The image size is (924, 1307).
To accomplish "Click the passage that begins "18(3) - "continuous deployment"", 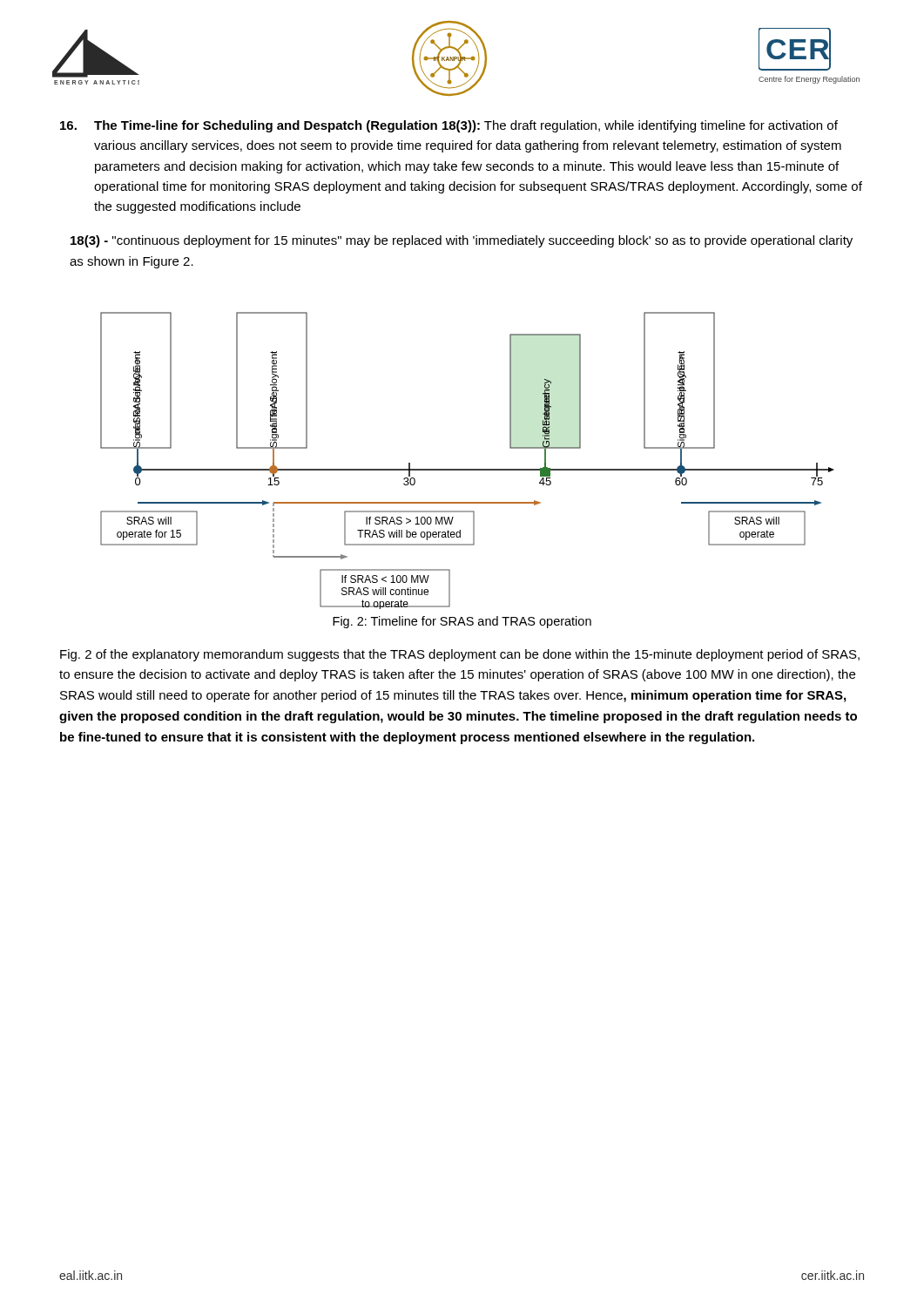I will pos(461,250).
